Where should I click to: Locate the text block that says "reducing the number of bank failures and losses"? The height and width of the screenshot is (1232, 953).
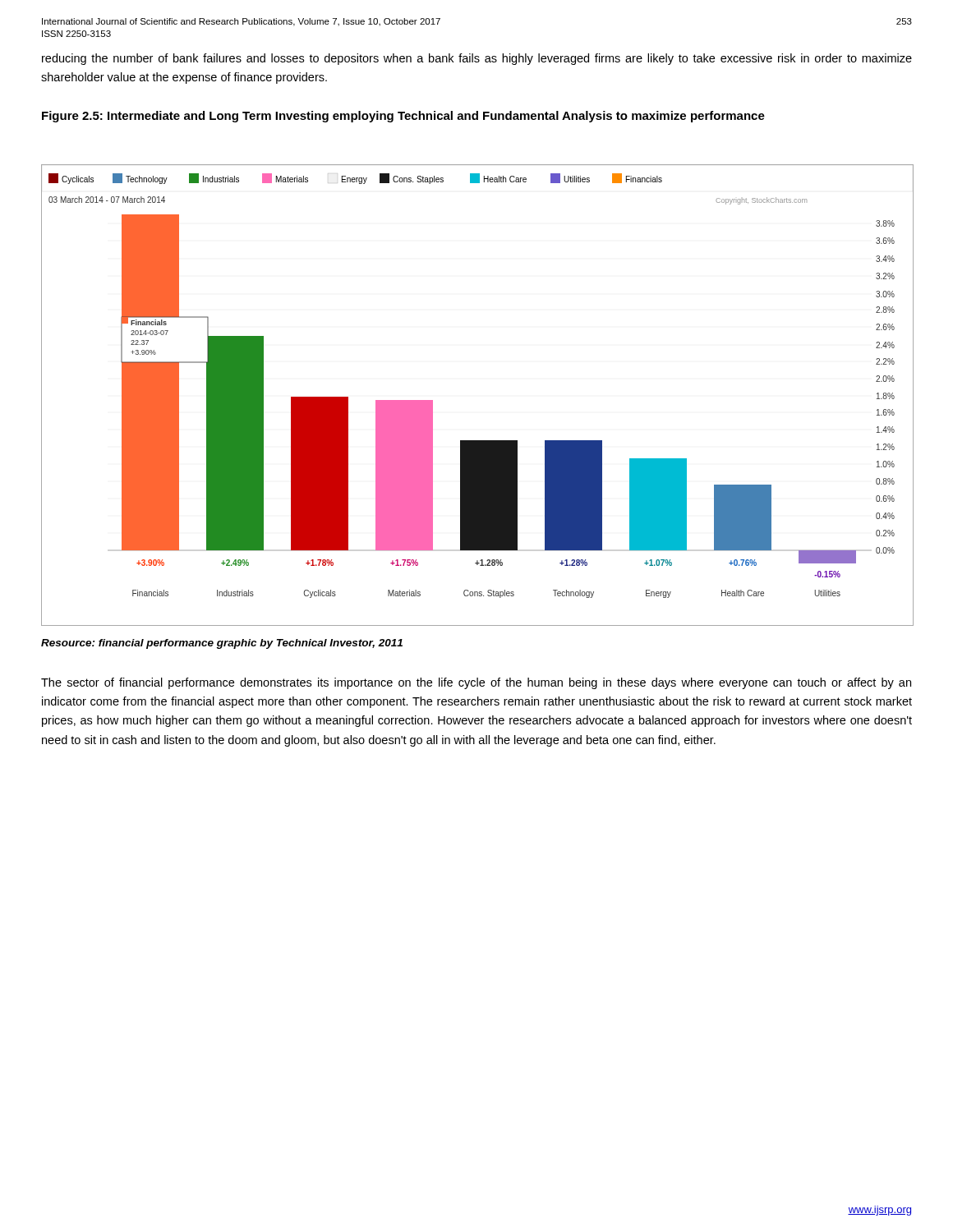(x=476, y=68)
